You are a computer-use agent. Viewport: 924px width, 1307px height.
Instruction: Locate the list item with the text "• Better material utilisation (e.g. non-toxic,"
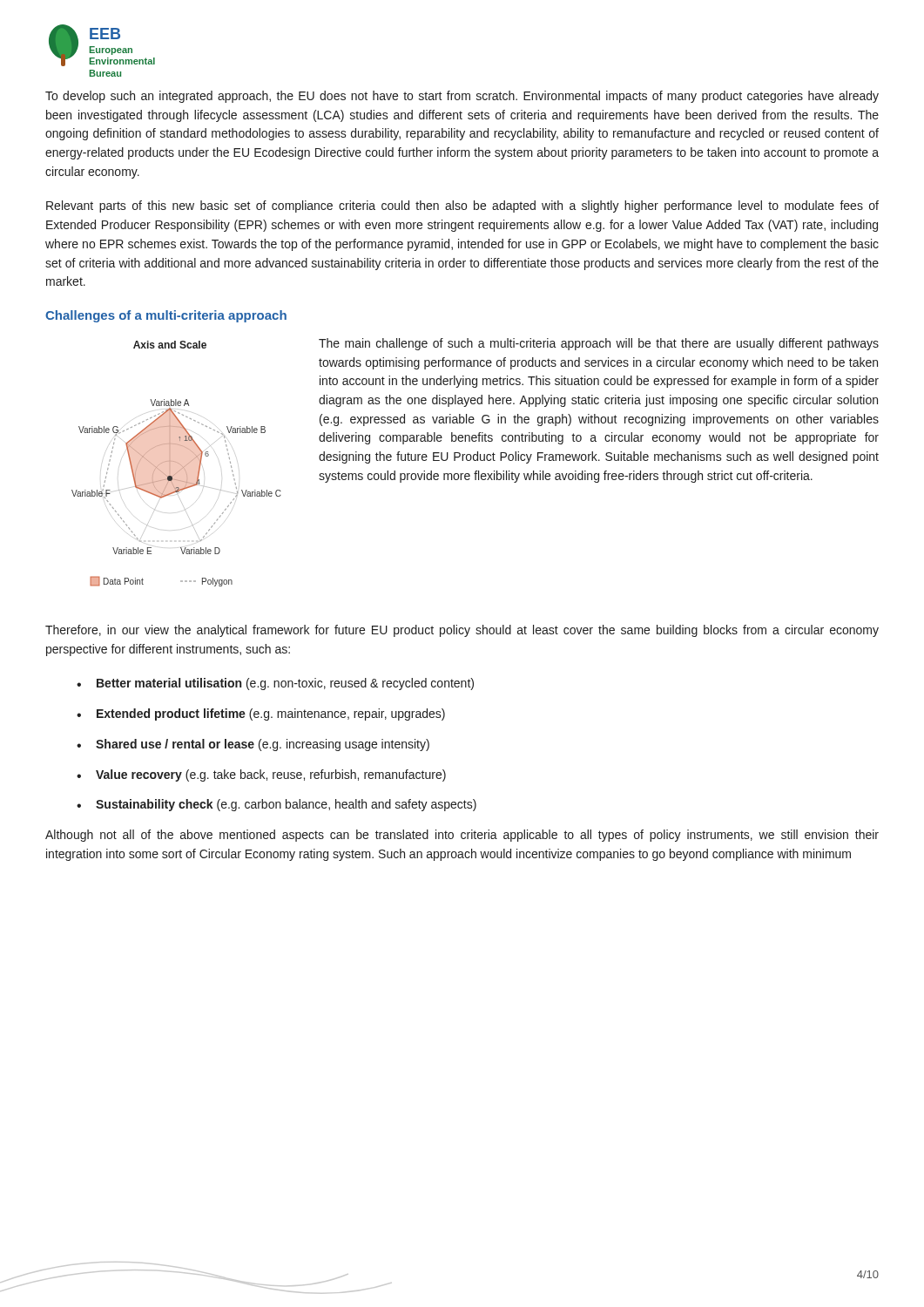276,685
